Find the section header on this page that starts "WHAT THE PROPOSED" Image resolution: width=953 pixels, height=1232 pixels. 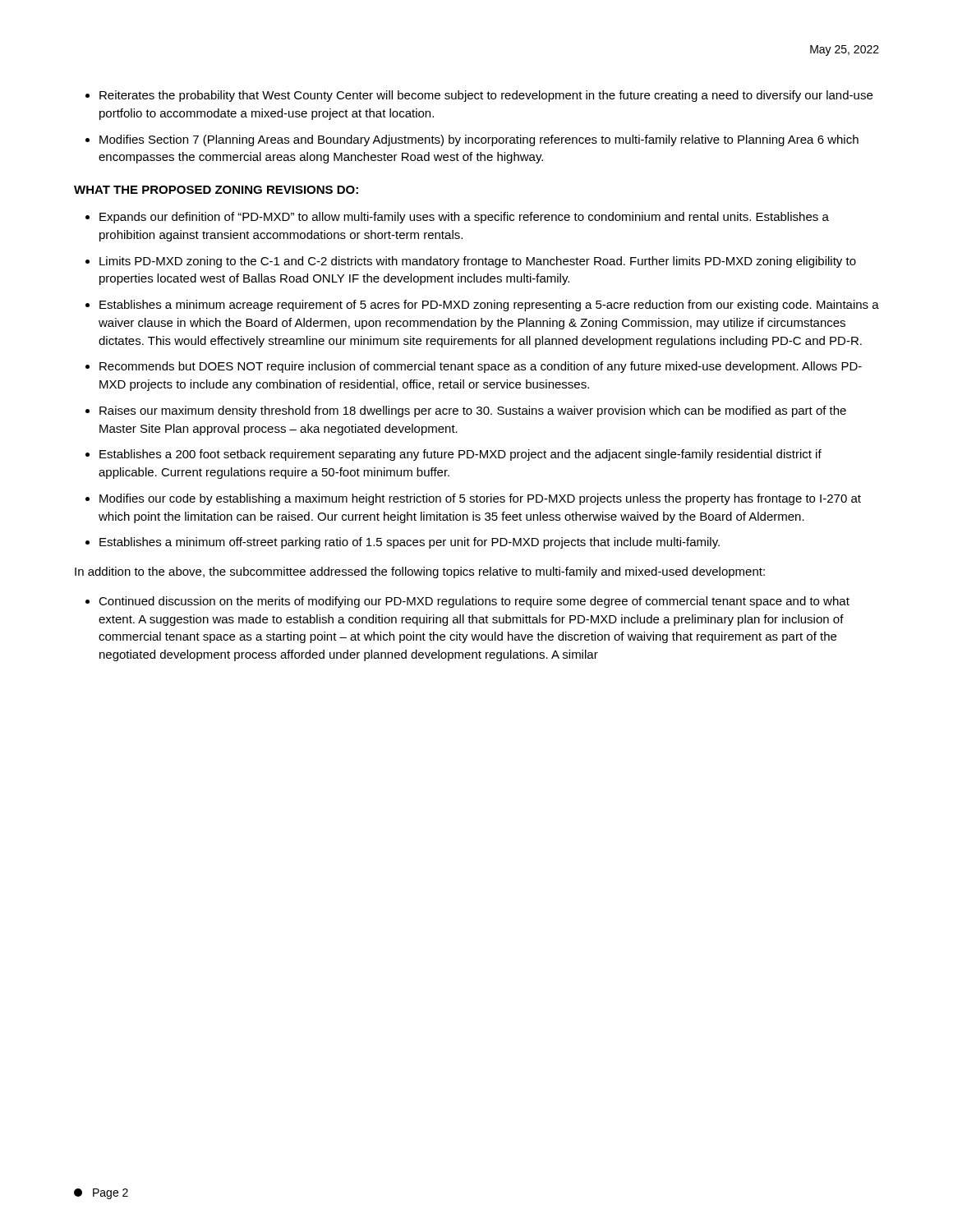217,189
